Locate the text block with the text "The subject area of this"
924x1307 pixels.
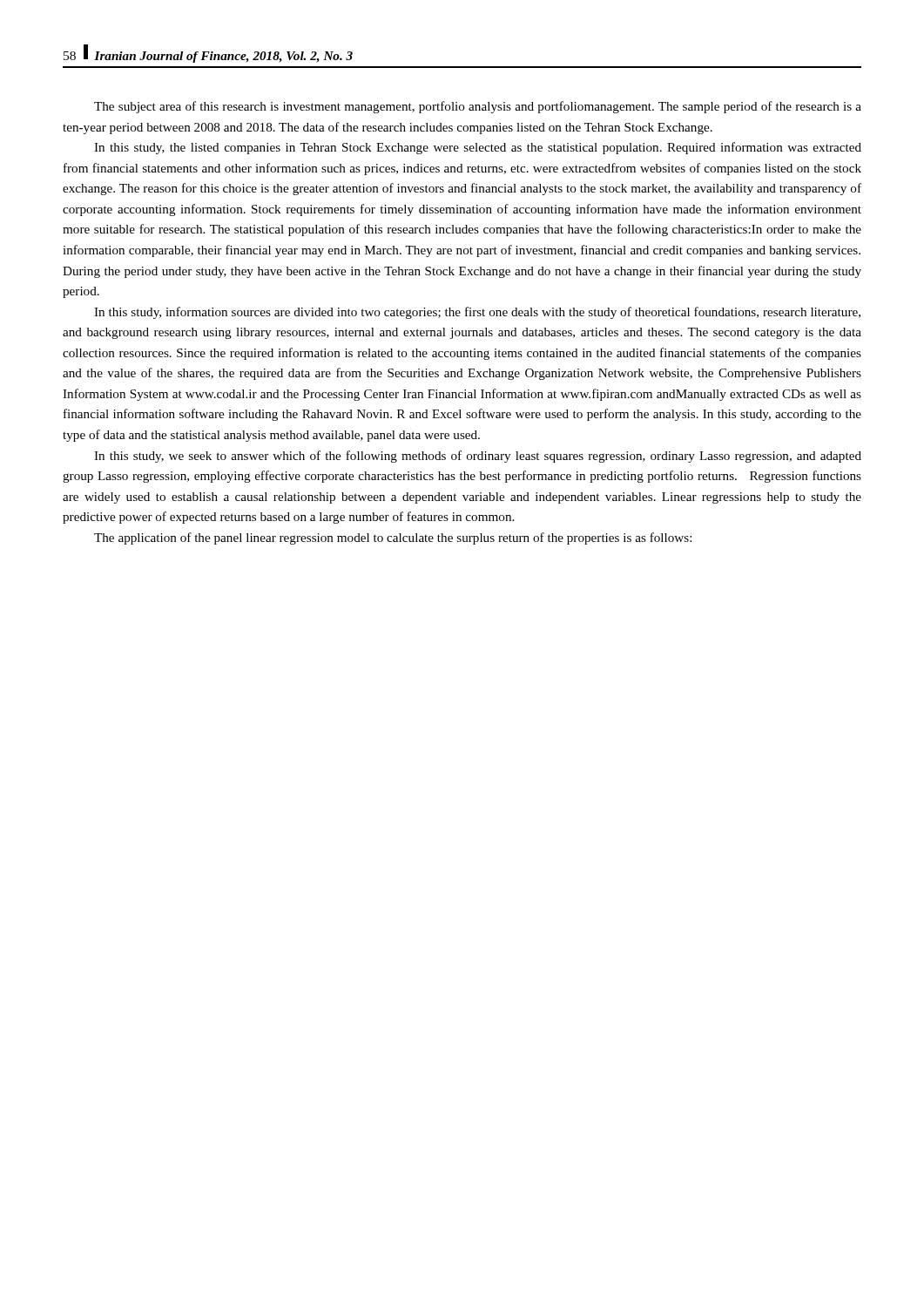pyautogui.click(x=462, y=116)
